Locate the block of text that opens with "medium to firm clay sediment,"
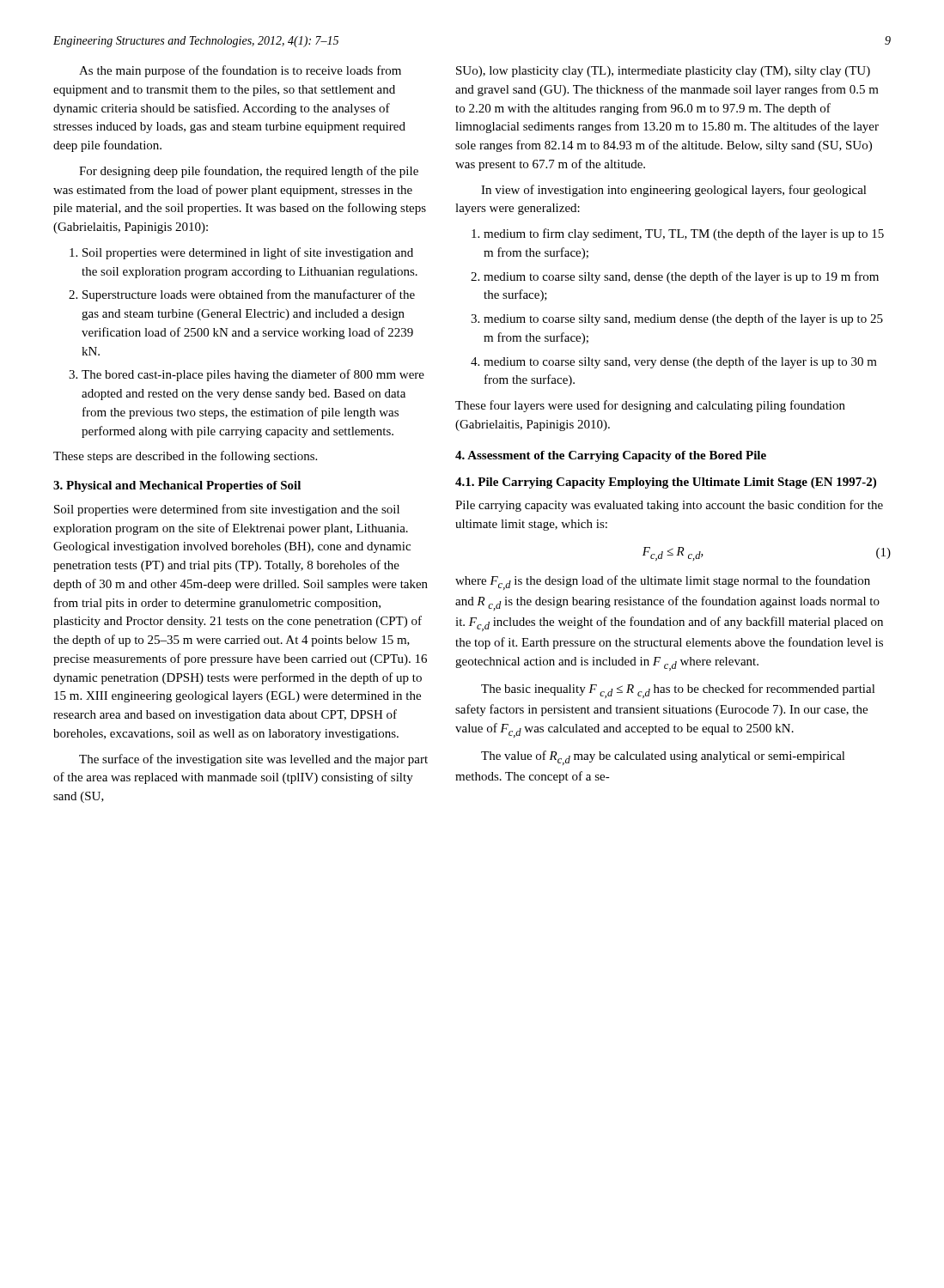Viewport: 944px width, 1288px height. point(673,307)
